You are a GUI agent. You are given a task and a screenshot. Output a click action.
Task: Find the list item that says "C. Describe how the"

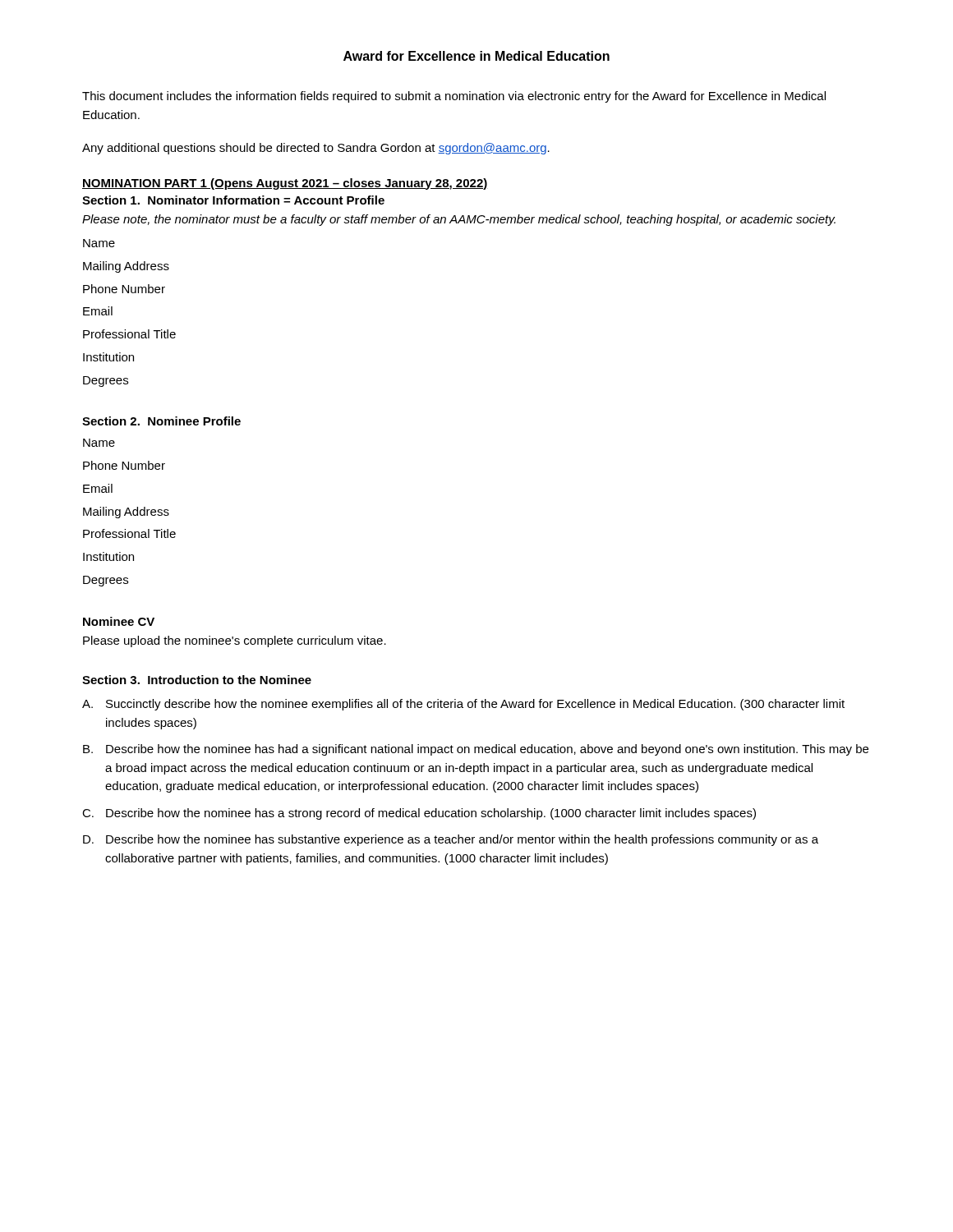[x=476, y=813]
